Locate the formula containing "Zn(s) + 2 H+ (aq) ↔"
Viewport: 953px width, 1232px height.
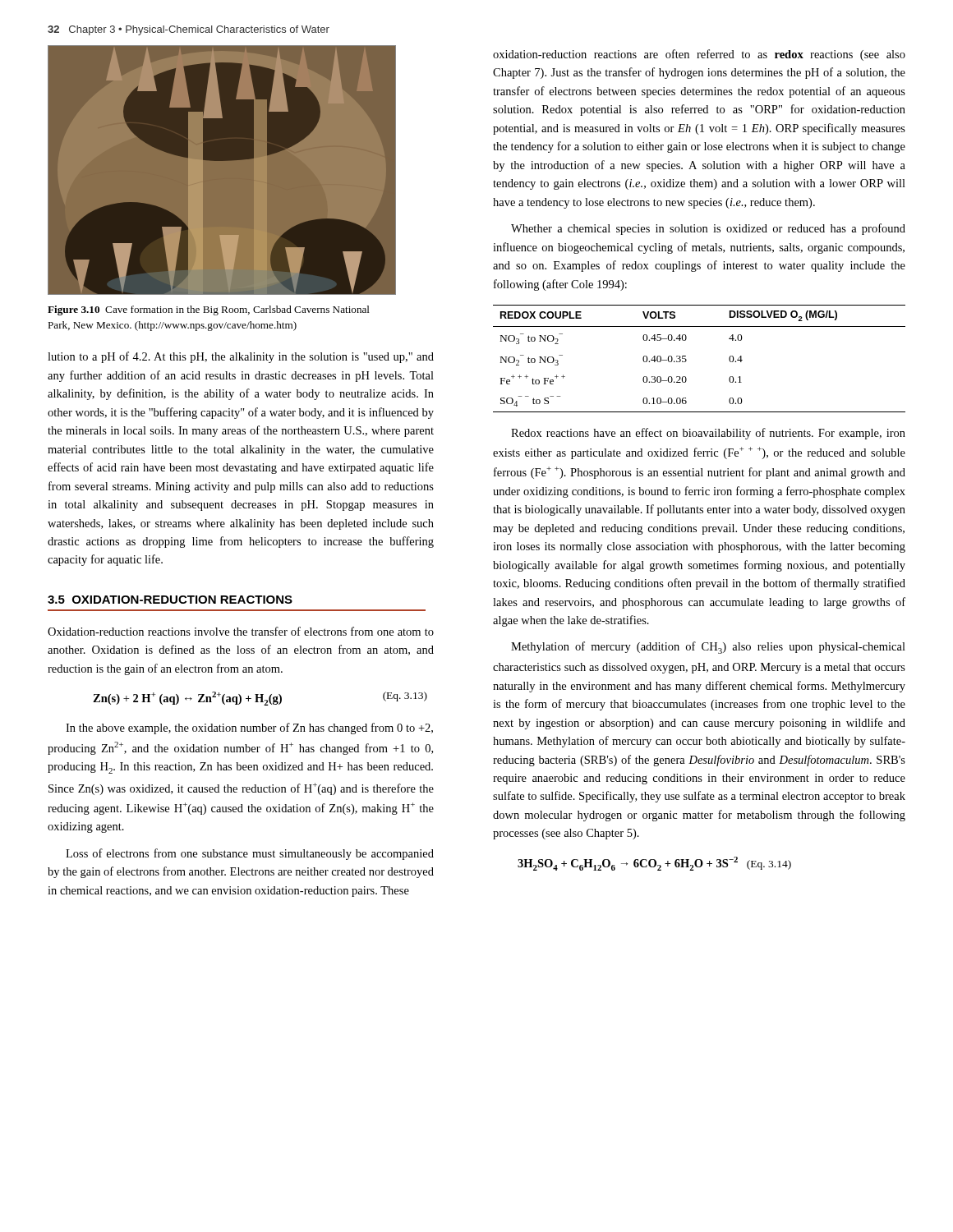click(x=260, y=698)
